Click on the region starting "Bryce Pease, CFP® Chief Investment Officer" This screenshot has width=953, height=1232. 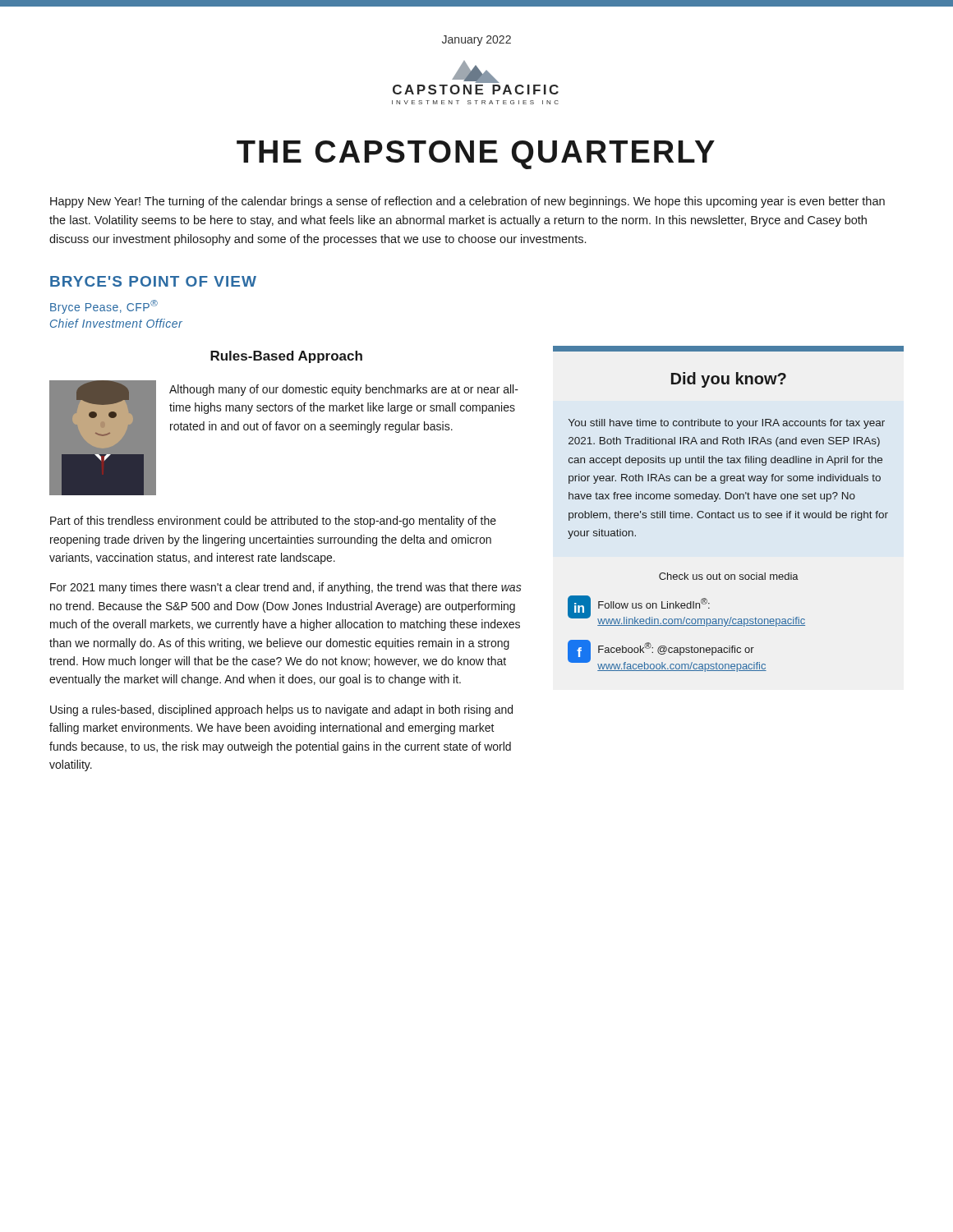116,314
